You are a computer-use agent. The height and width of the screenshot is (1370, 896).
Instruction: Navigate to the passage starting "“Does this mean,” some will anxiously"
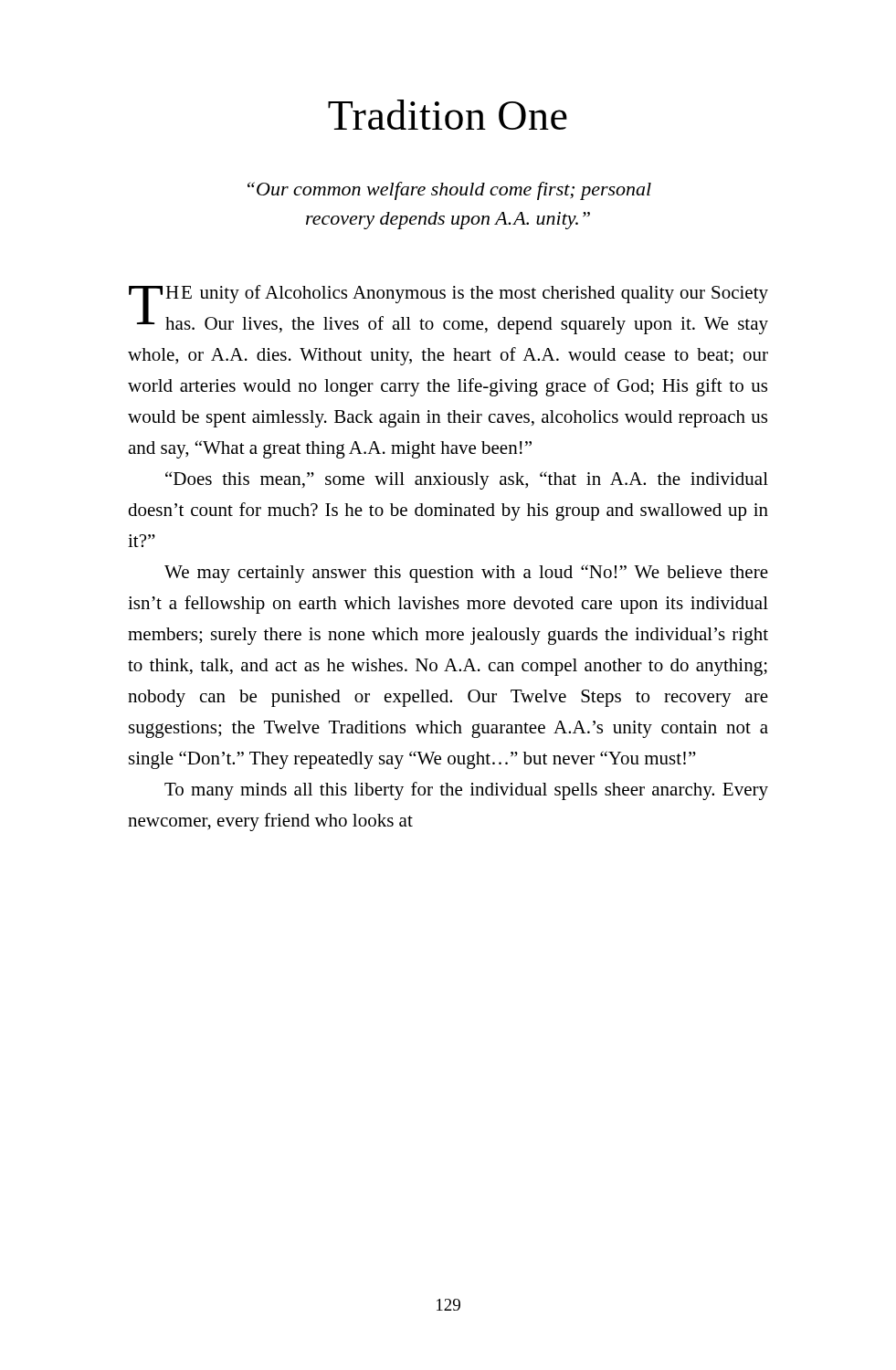pyautogui.click(x=448, y=510)
